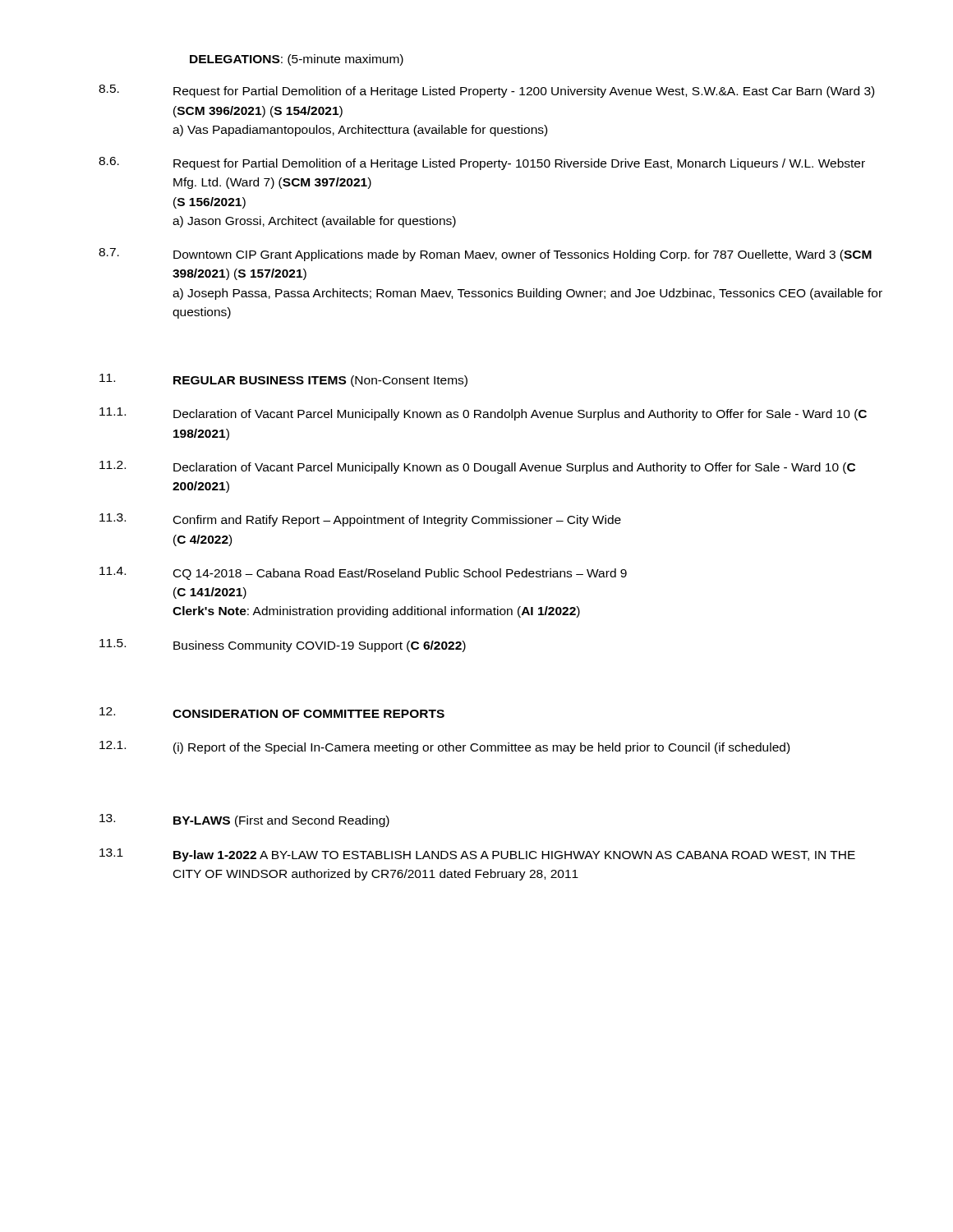Select the list item with the text "11.2. Declaration of Vacant Parcel Municipally Known as"
Viewport: 953px width, 1232px height.
[493, 476]
